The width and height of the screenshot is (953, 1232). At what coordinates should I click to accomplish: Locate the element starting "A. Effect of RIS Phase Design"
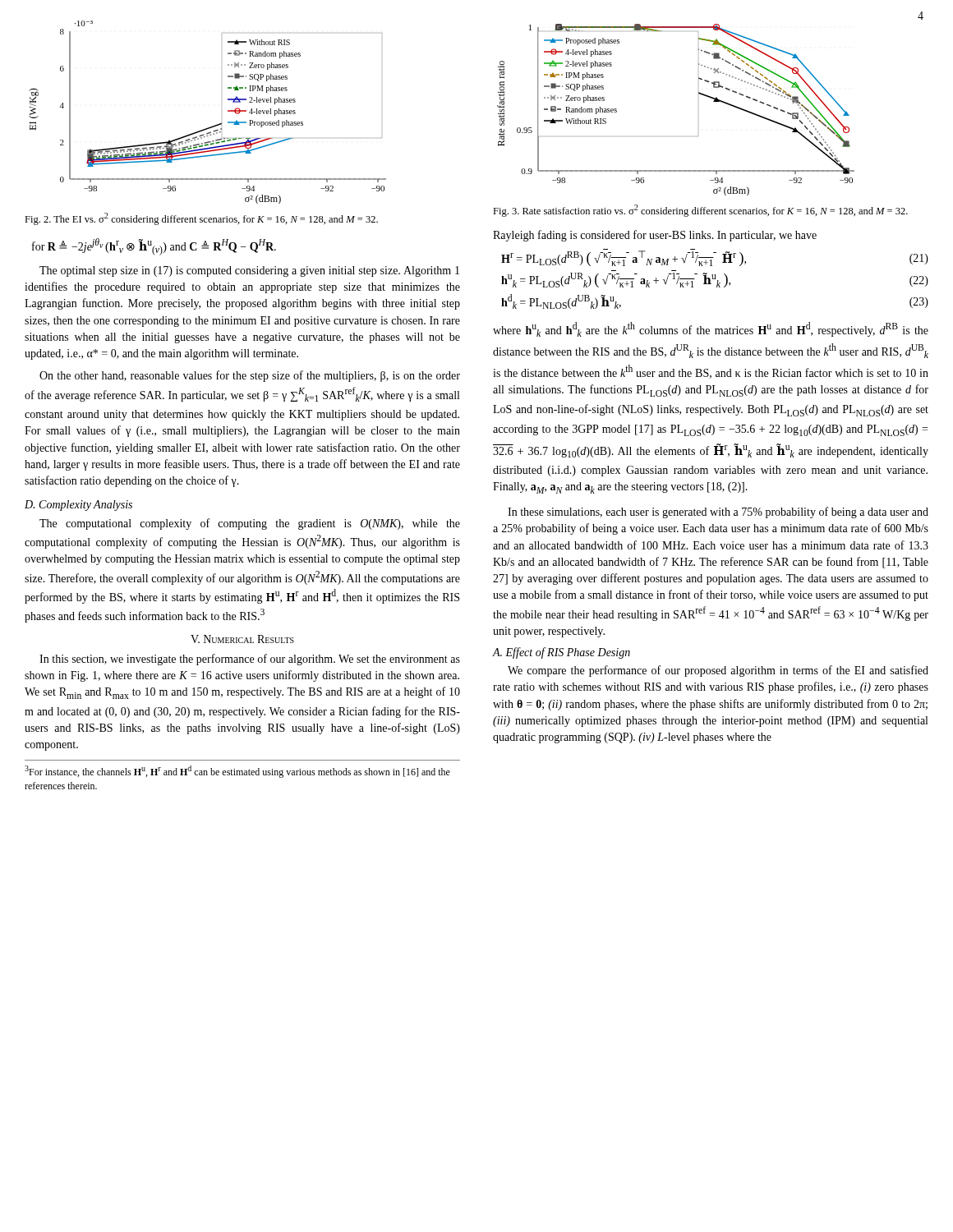coord(562,652)
